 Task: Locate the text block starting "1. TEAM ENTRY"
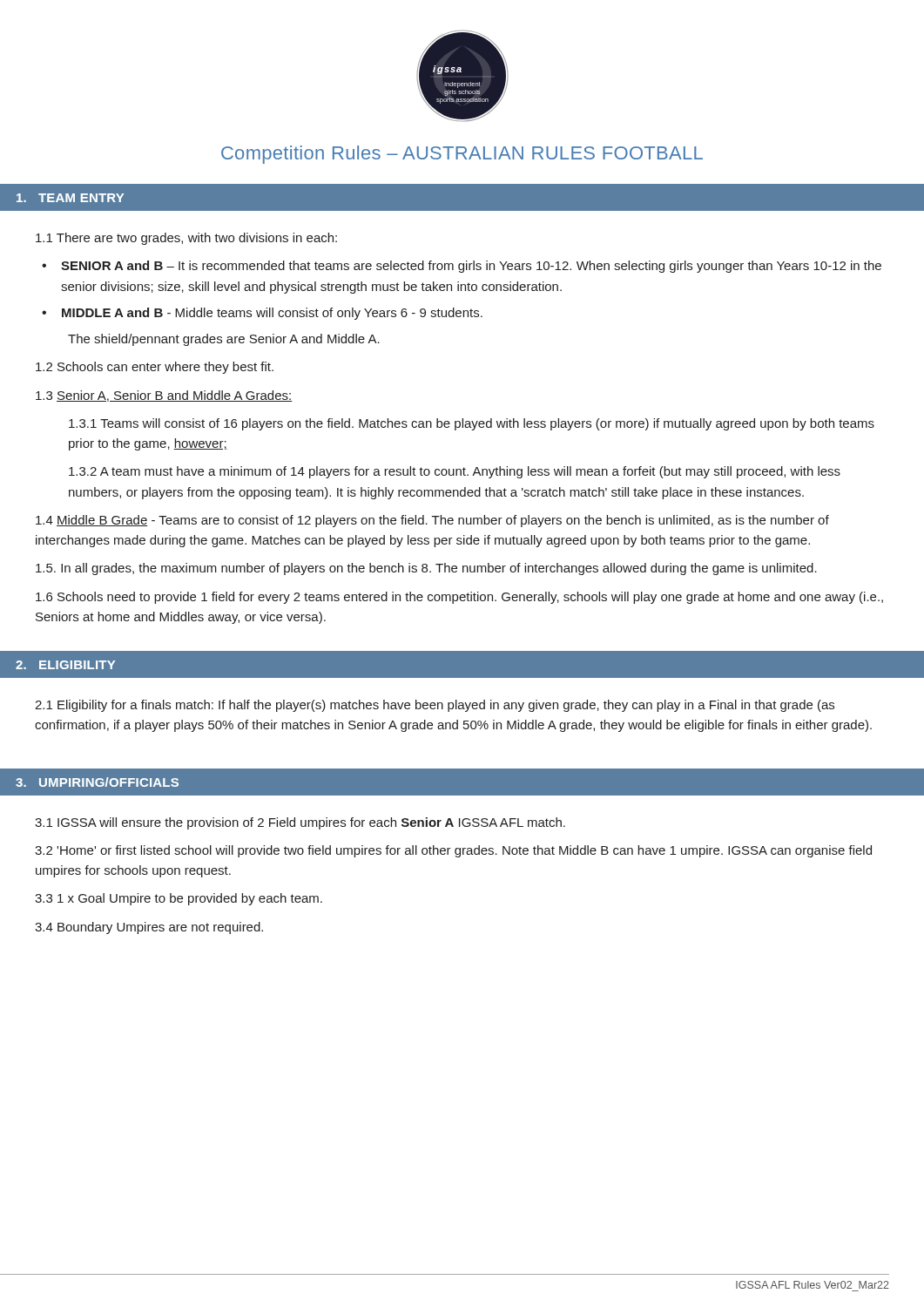(x=70, y=197)
